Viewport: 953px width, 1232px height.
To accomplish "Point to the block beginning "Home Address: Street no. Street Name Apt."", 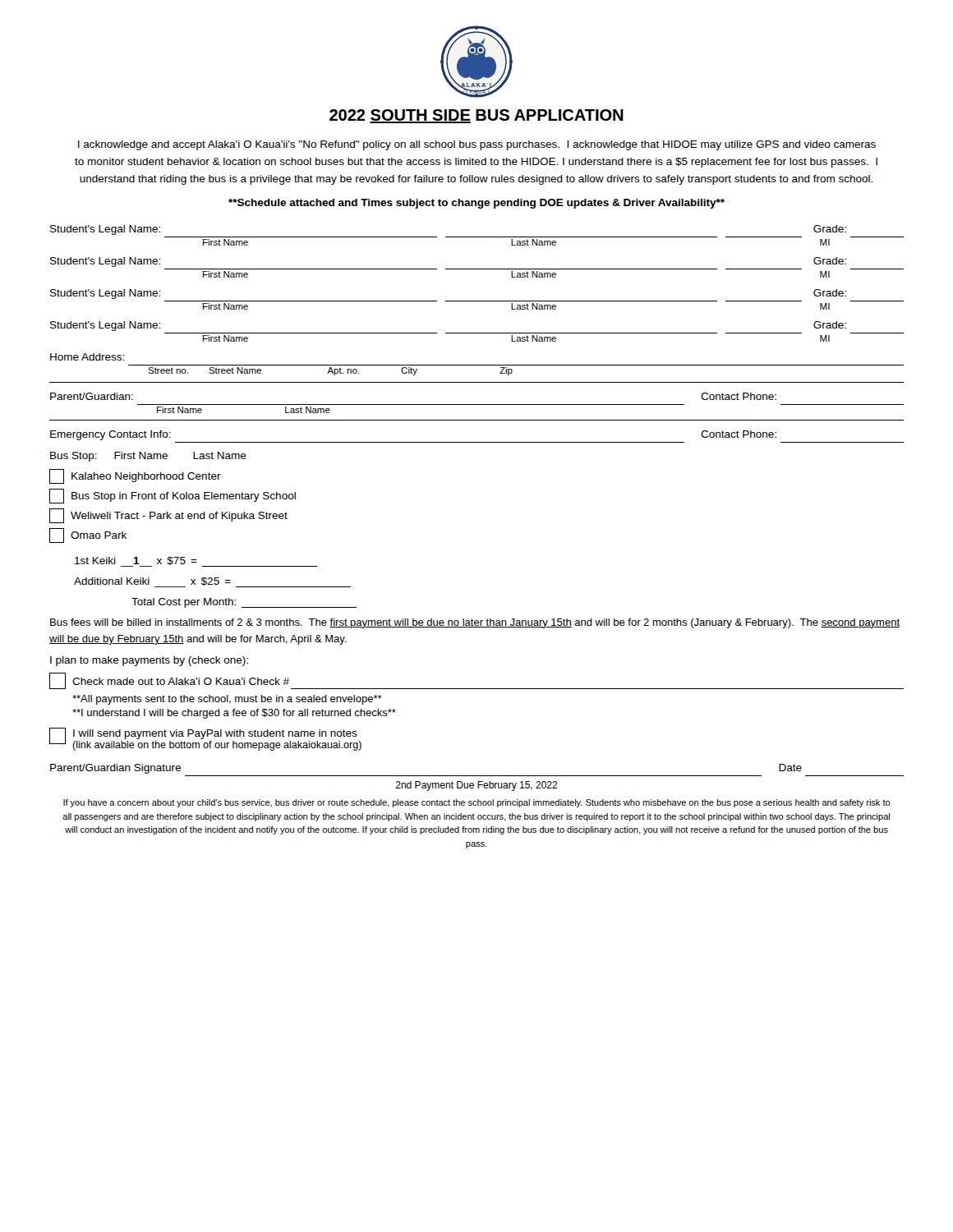I will [x=476, y=362].
